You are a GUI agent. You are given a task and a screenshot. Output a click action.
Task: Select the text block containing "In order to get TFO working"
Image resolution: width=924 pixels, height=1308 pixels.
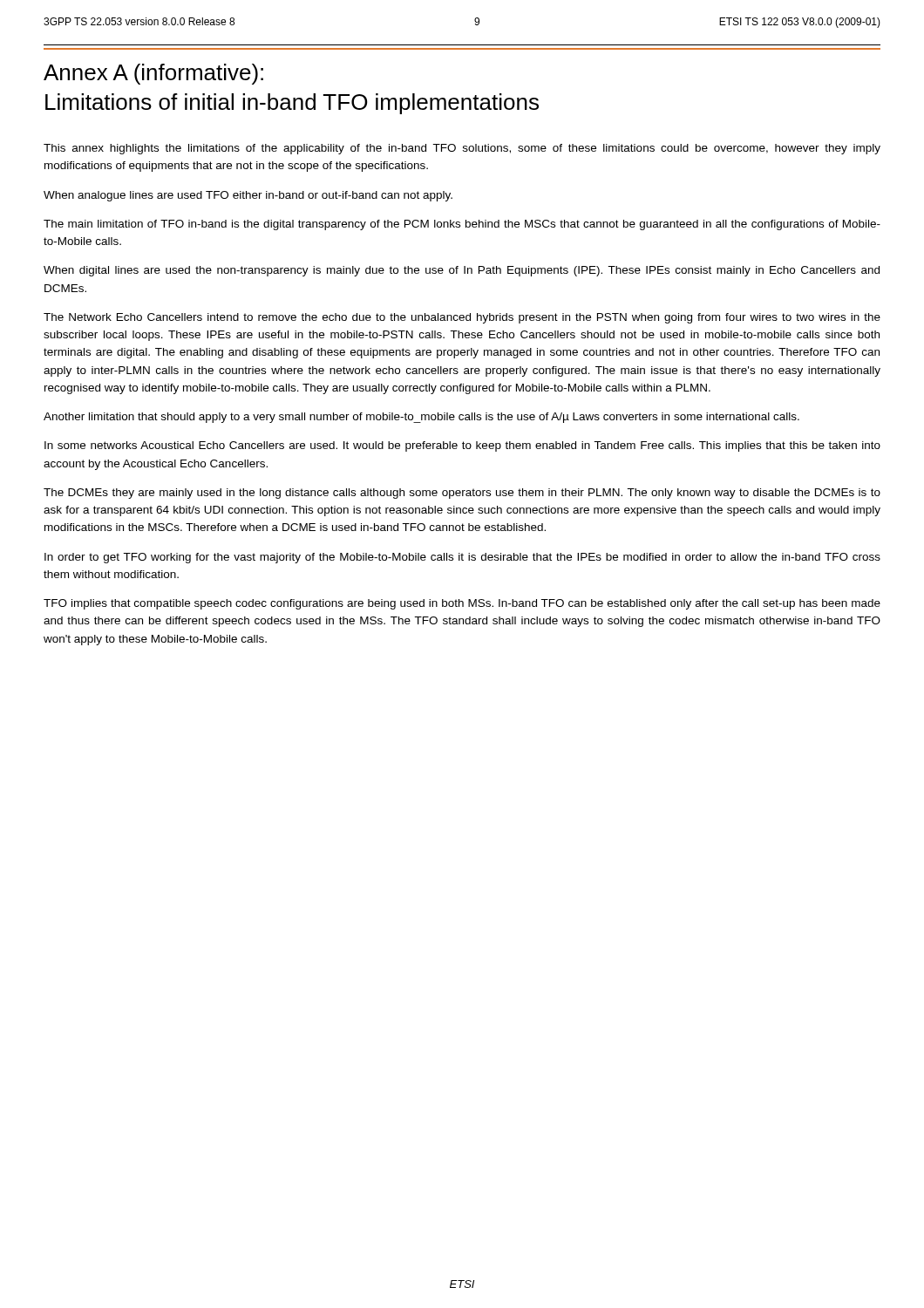[462, 565]
